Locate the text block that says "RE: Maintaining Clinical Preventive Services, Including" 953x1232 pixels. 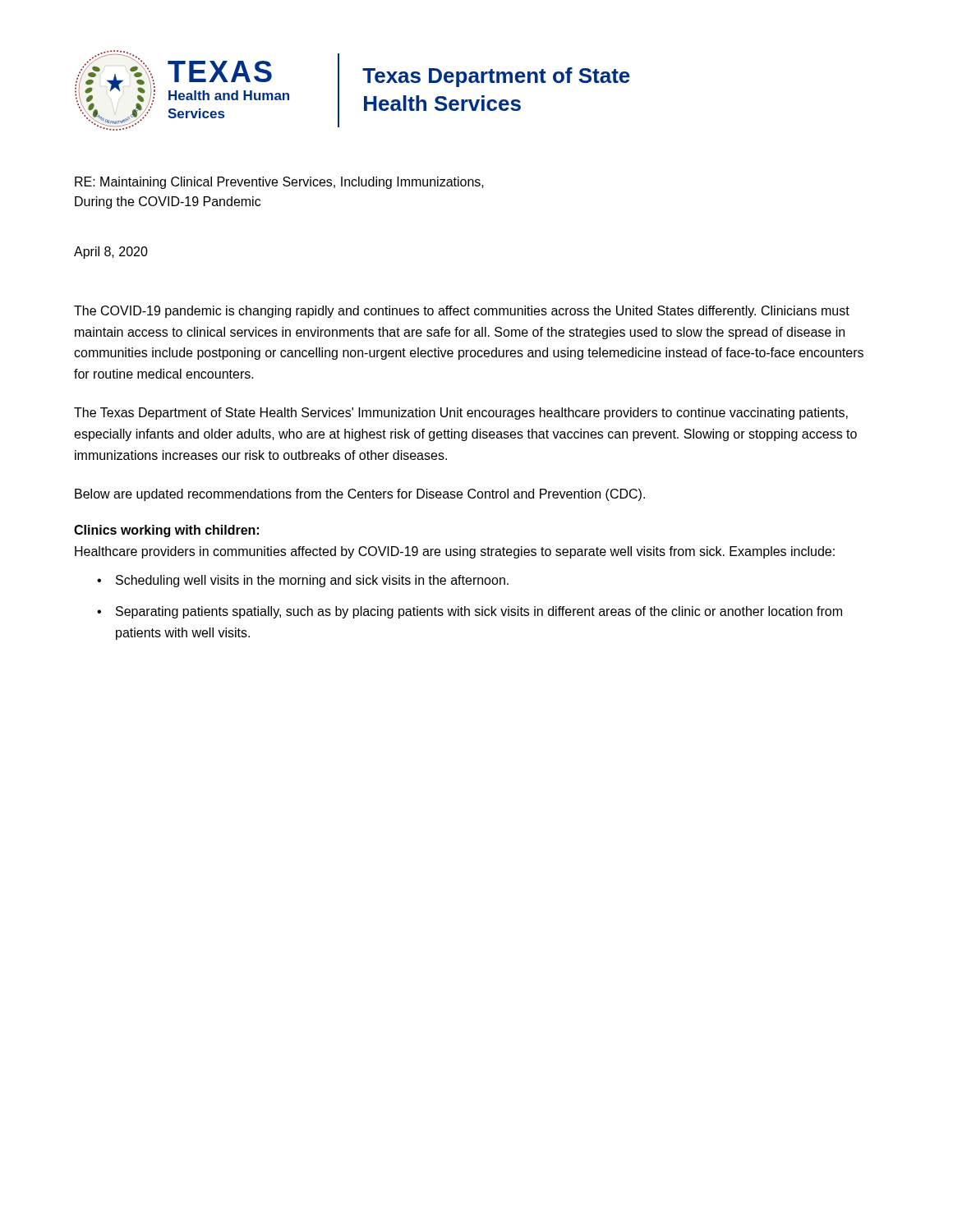[279, 192]
